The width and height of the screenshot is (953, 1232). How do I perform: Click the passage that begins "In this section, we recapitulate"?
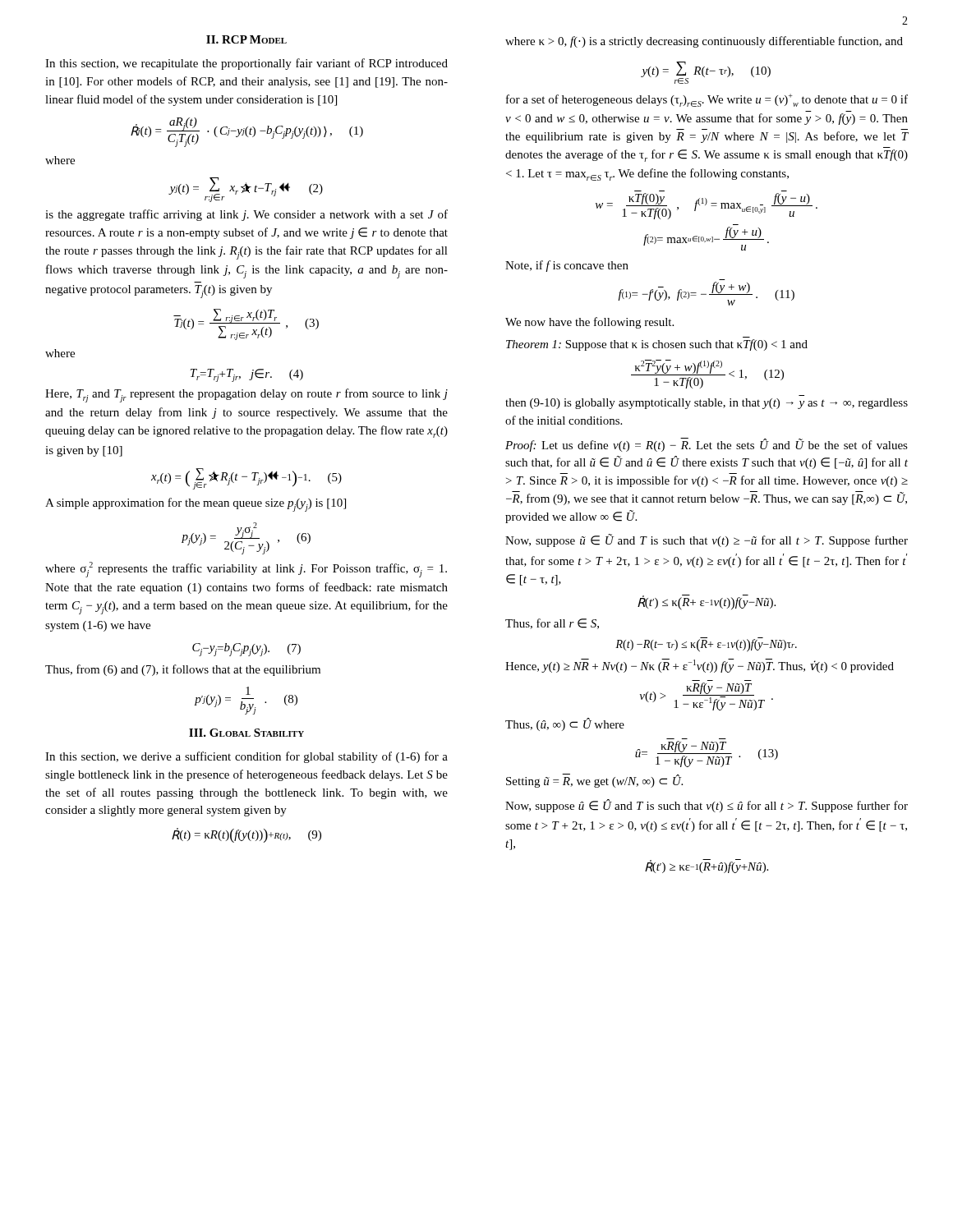pyautogui.click(x=246, y=81)
